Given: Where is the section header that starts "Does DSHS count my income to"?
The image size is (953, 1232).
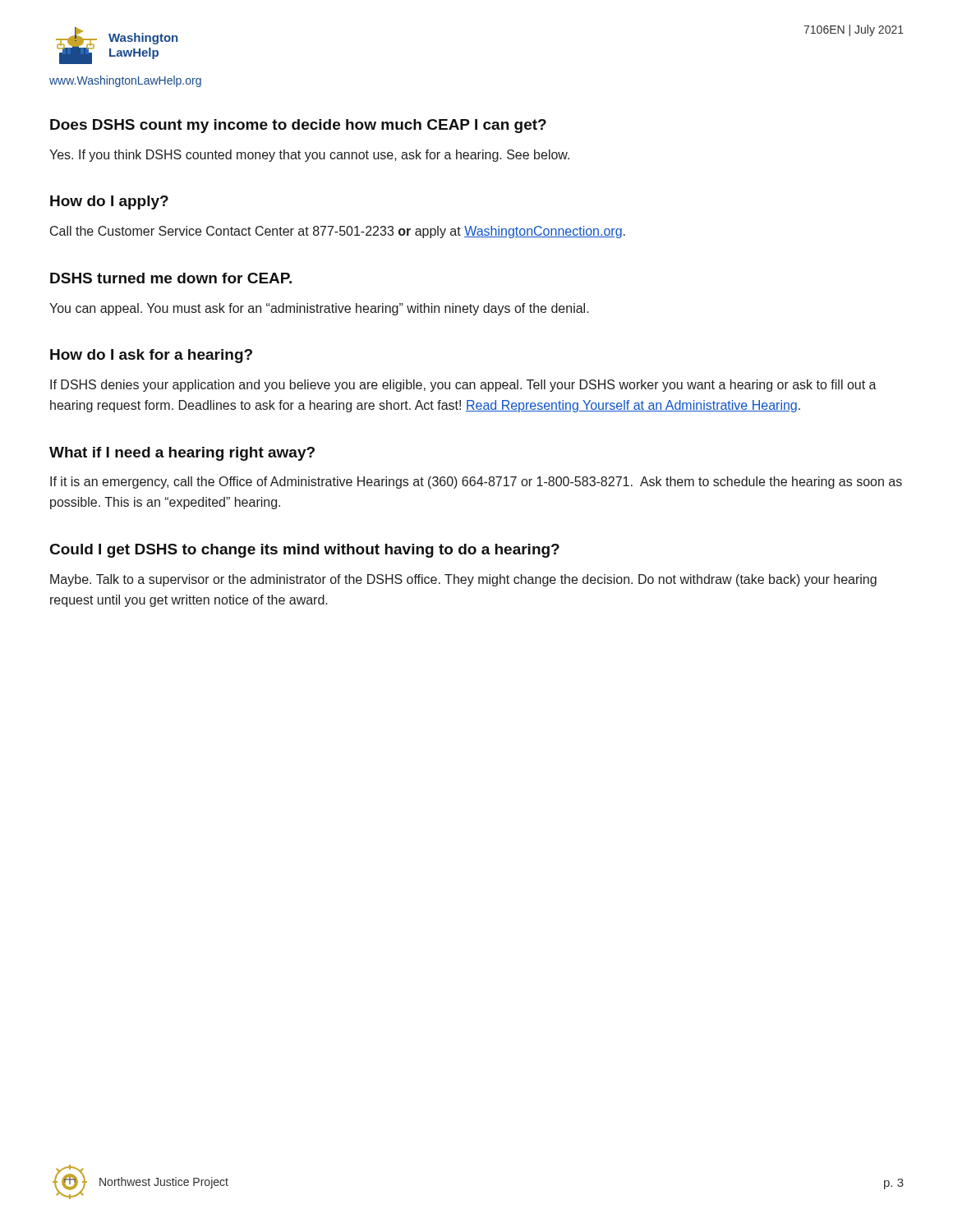Looking at the screenshot, I should click(298, 124).
